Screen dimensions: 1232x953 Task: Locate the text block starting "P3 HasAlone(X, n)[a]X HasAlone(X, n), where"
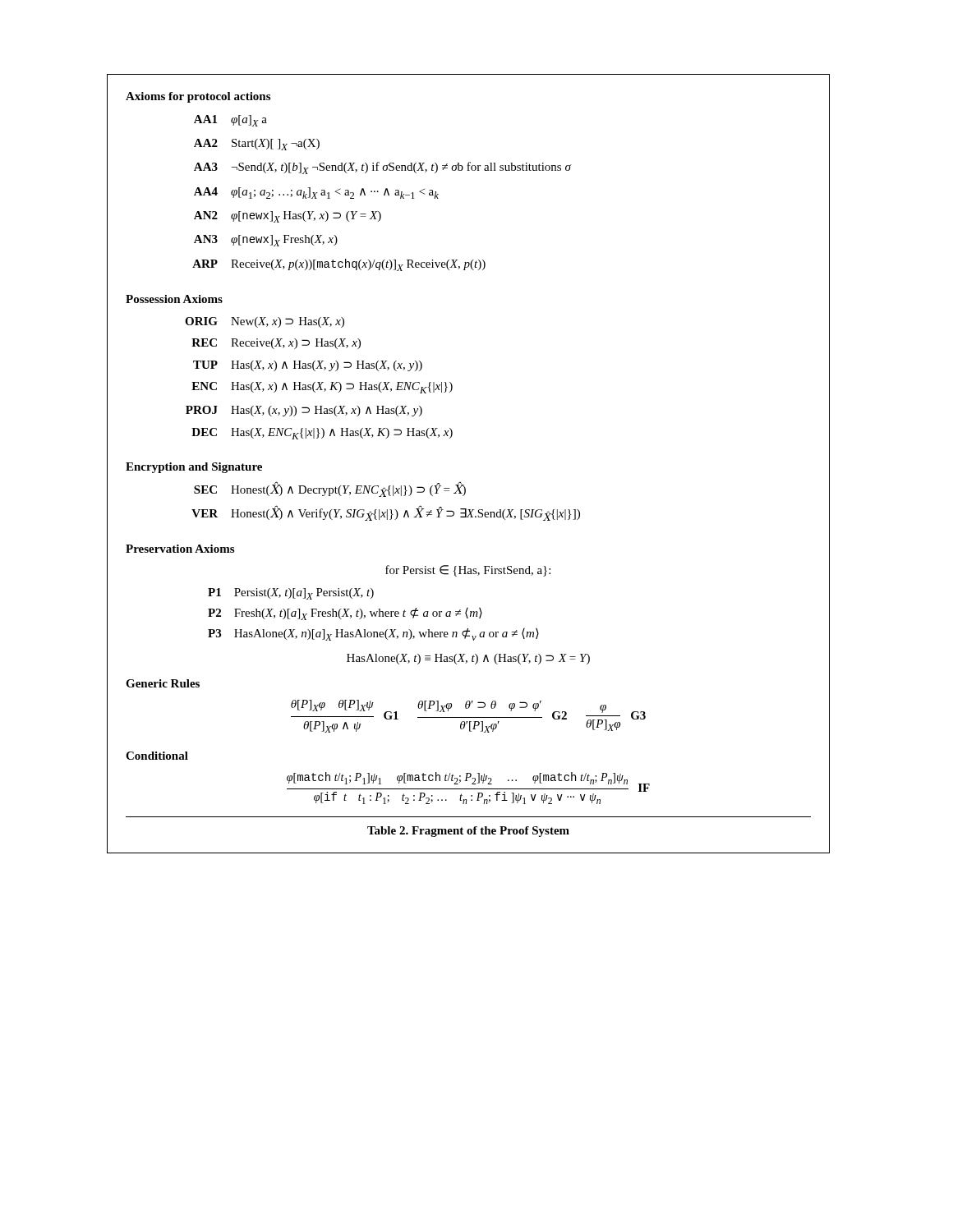pyautogui.click(x=374, y=635)
